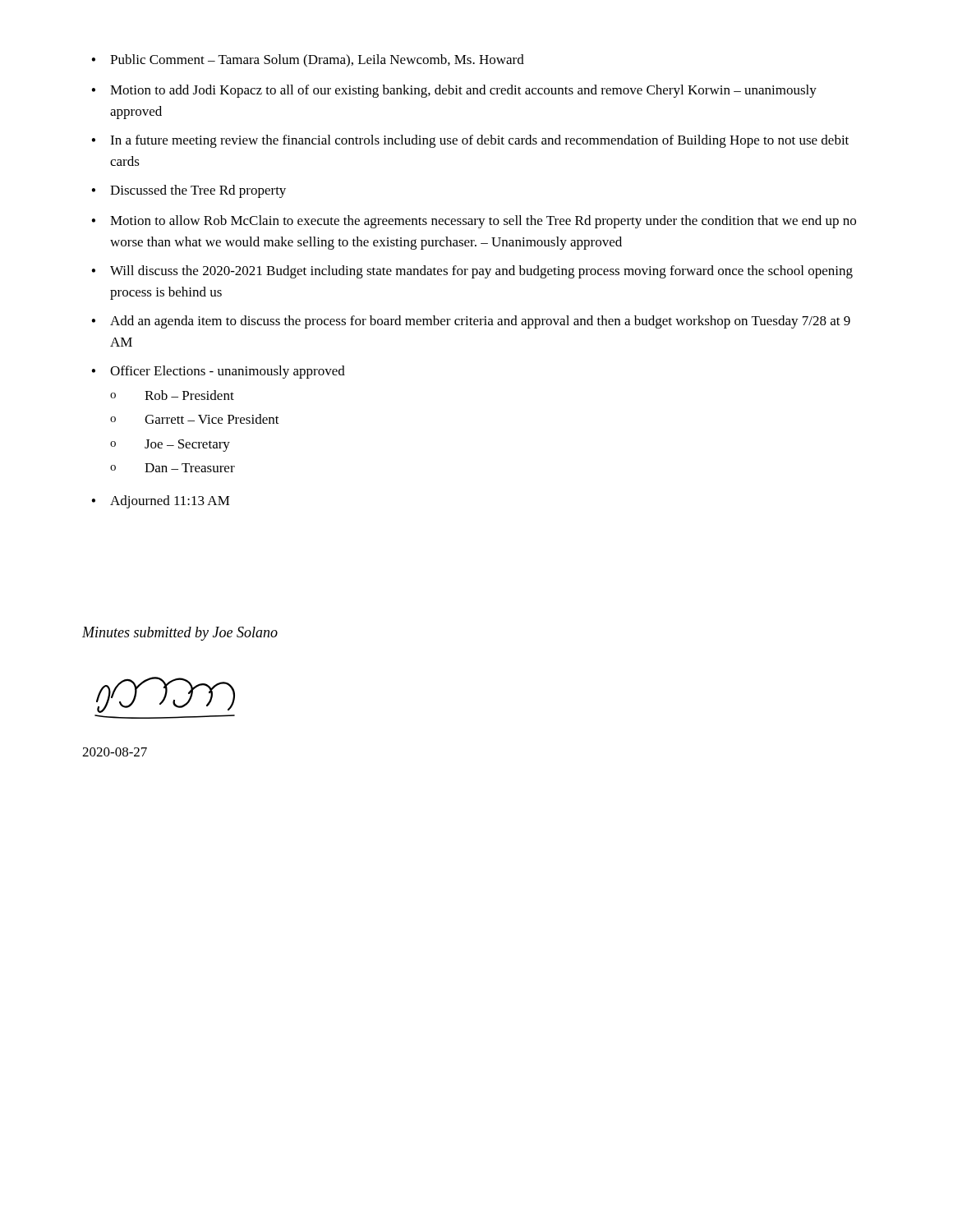
Task: Find the text block that says "Minutes submitted by Joe"
Action: point(180,632)
